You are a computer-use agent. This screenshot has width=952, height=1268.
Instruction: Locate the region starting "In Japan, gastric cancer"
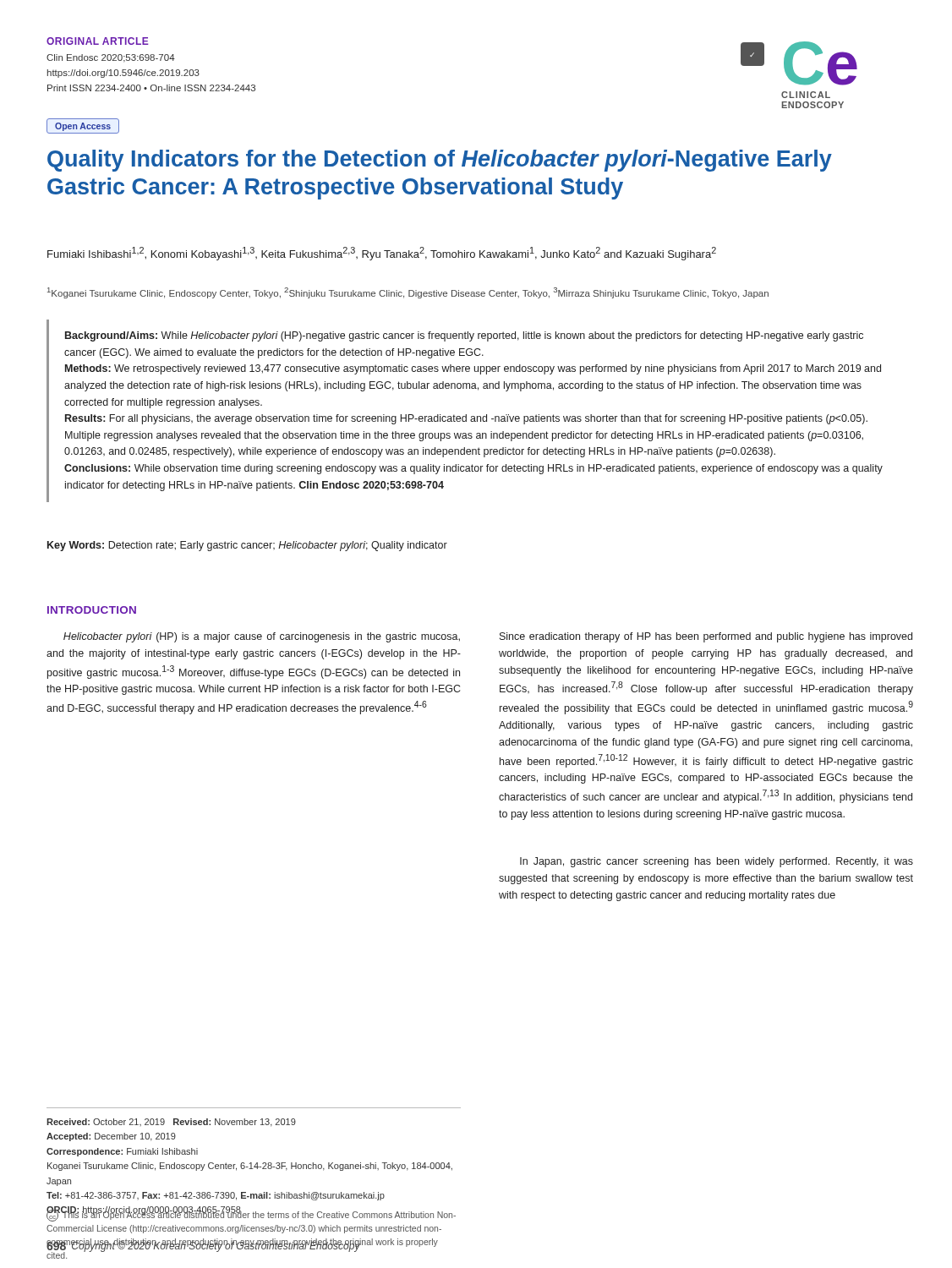pyautogui.click(x=706, y=878)
